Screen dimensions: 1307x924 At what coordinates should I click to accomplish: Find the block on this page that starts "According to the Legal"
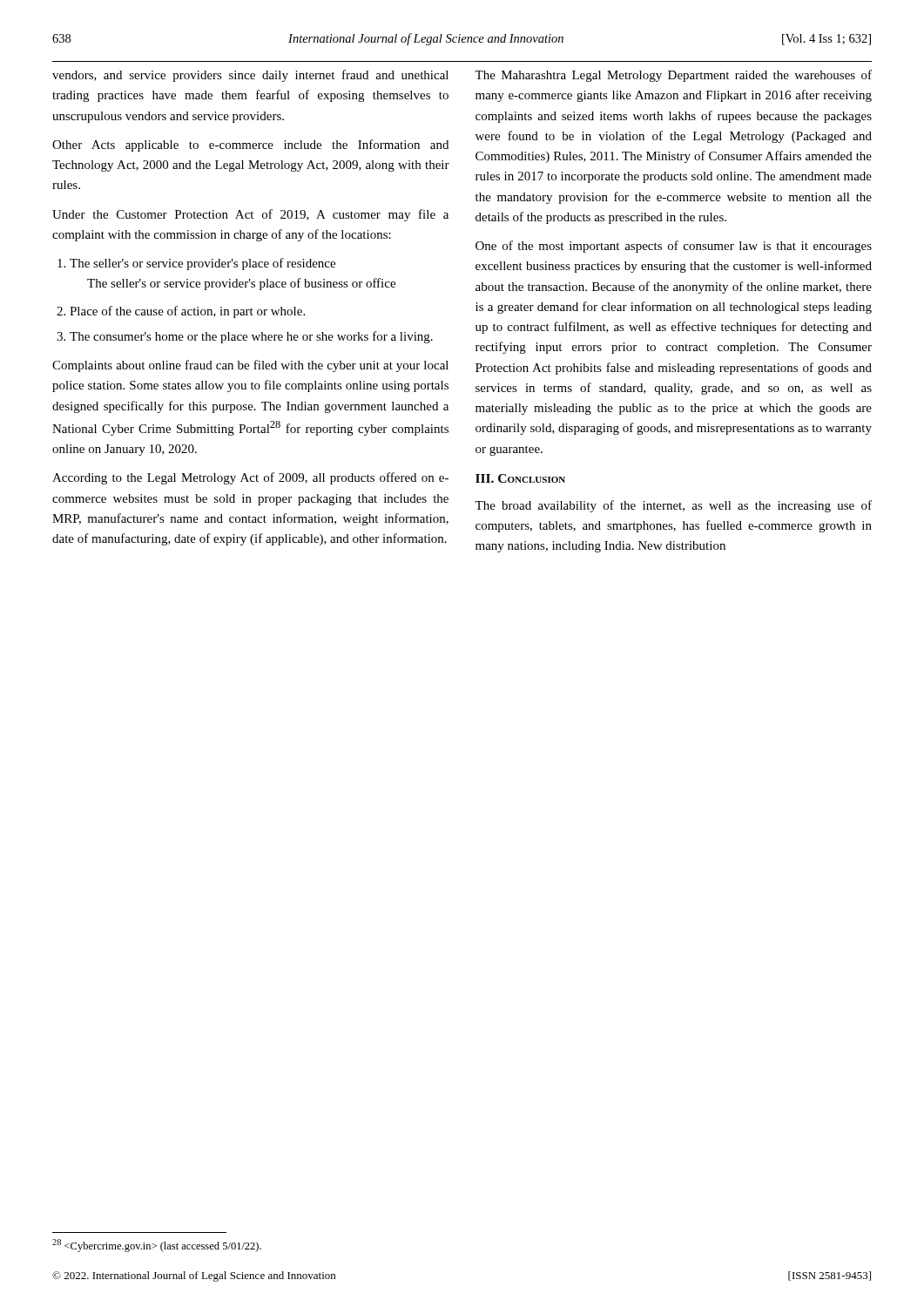[x=251, y=509]
